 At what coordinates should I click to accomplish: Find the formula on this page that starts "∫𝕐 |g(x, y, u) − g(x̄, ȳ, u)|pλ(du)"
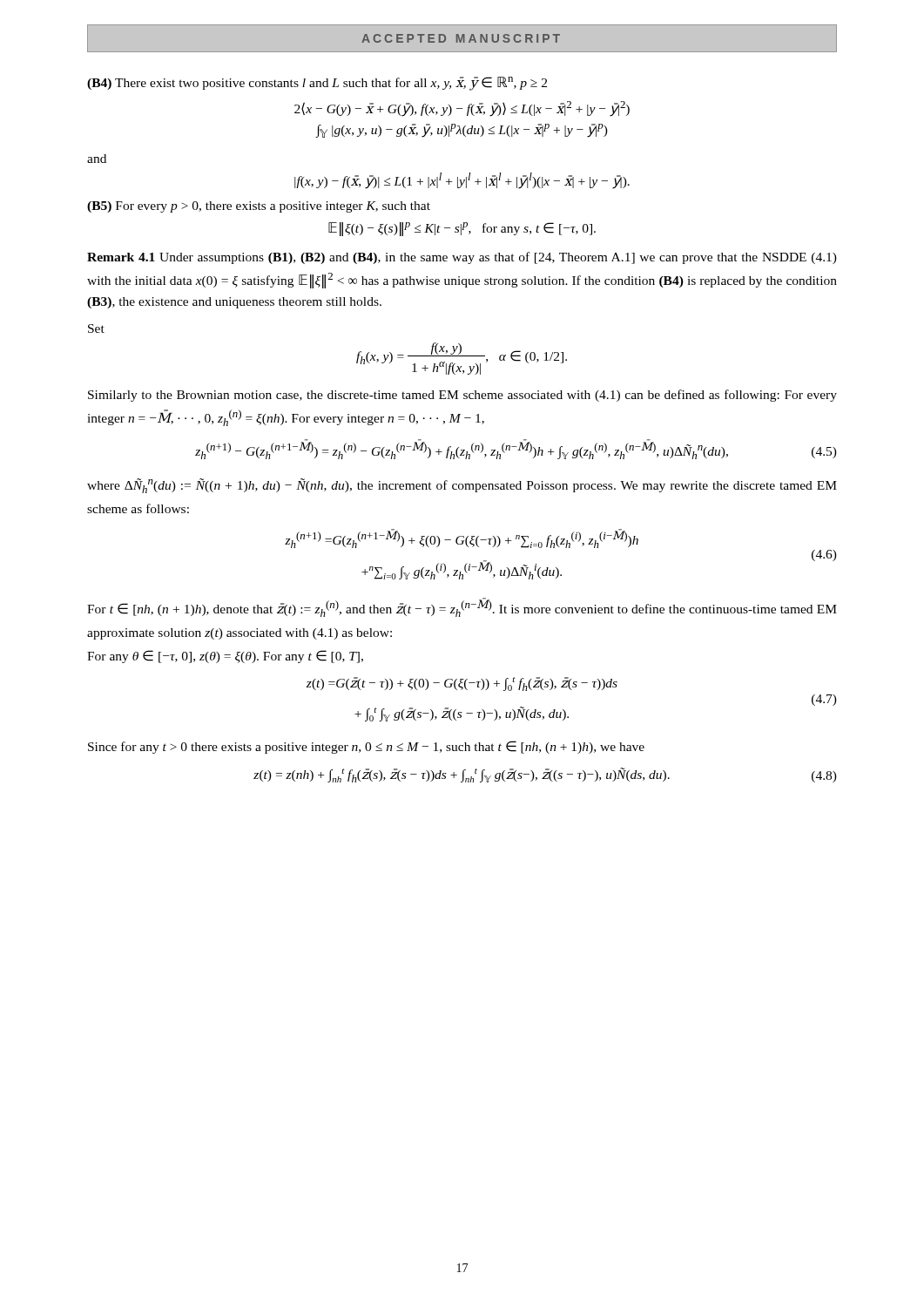(462, 130)
